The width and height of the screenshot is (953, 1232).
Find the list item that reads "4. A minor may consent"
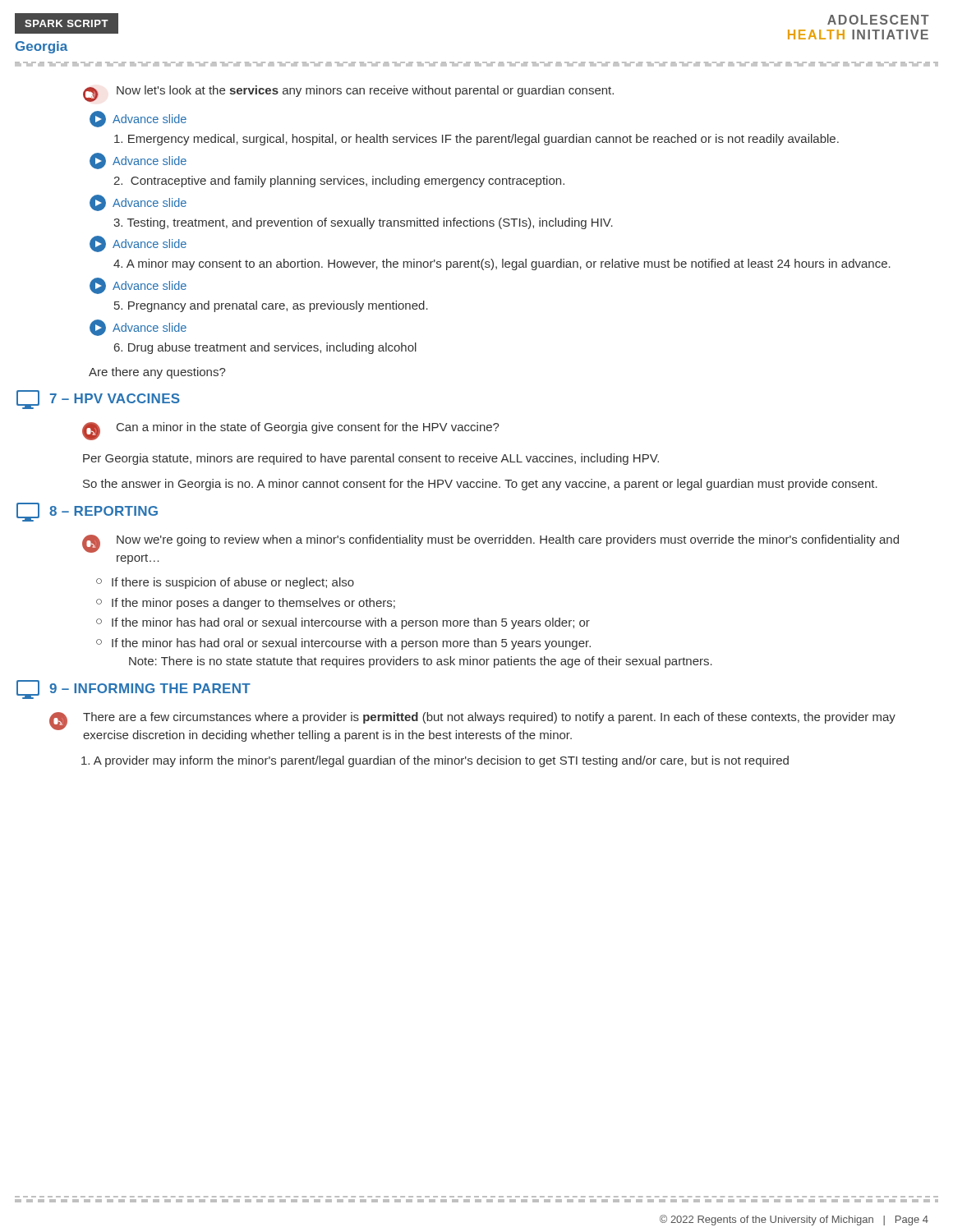502,263
